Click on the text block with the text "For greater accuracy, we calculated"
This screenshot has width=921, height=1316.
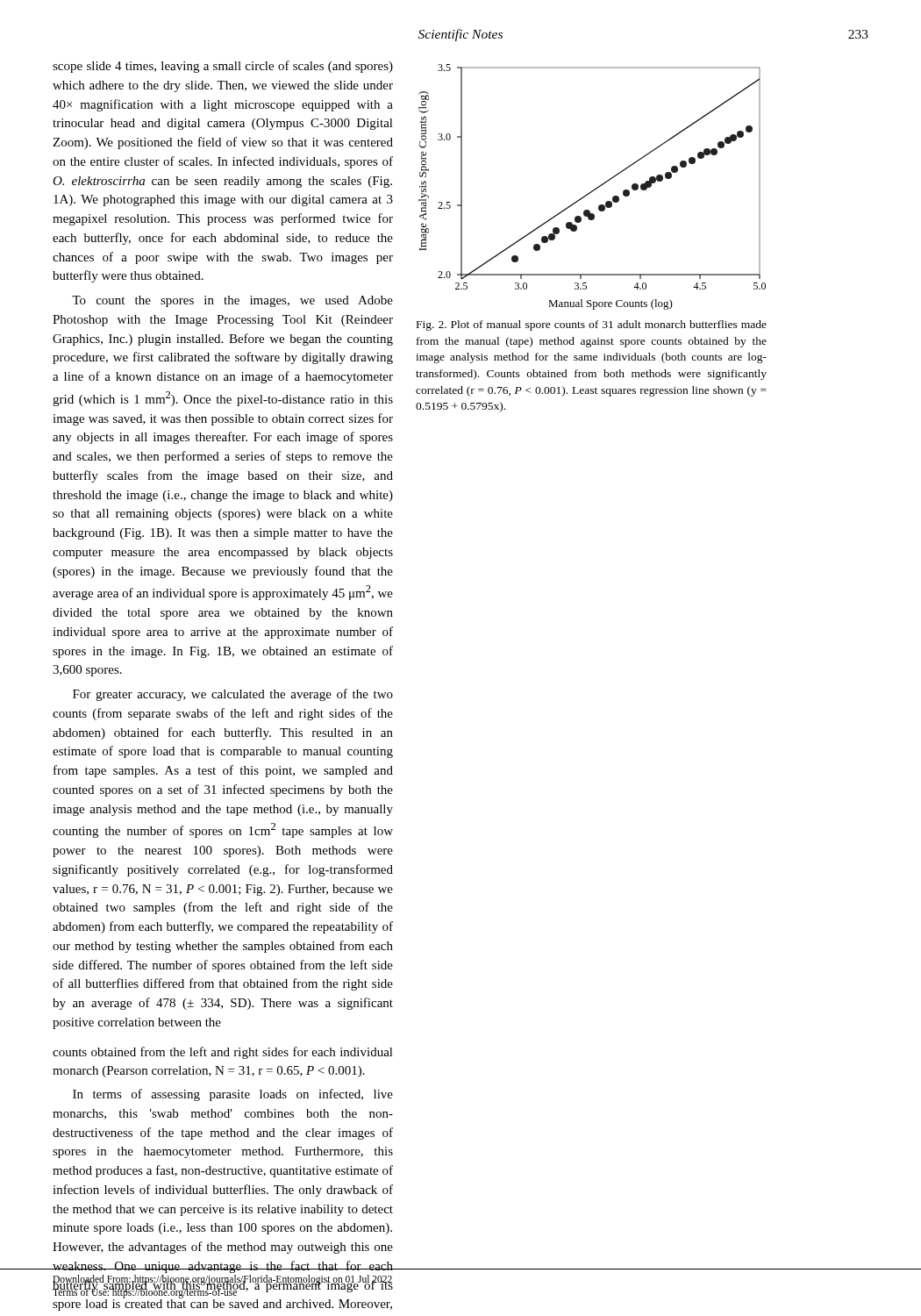tap(223, 859)
